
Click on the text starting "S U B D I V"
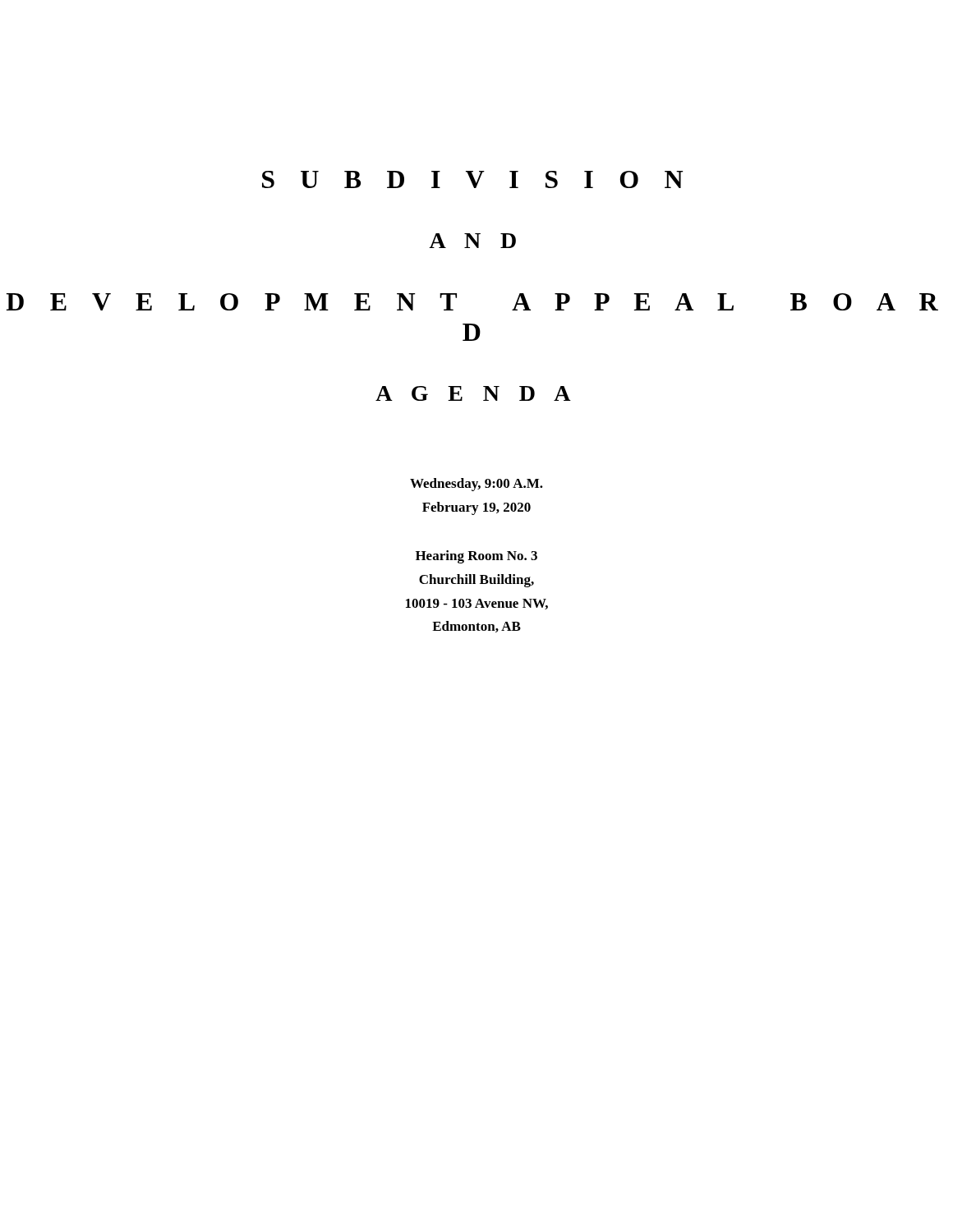pyautogui.click(x=476, y=179)
